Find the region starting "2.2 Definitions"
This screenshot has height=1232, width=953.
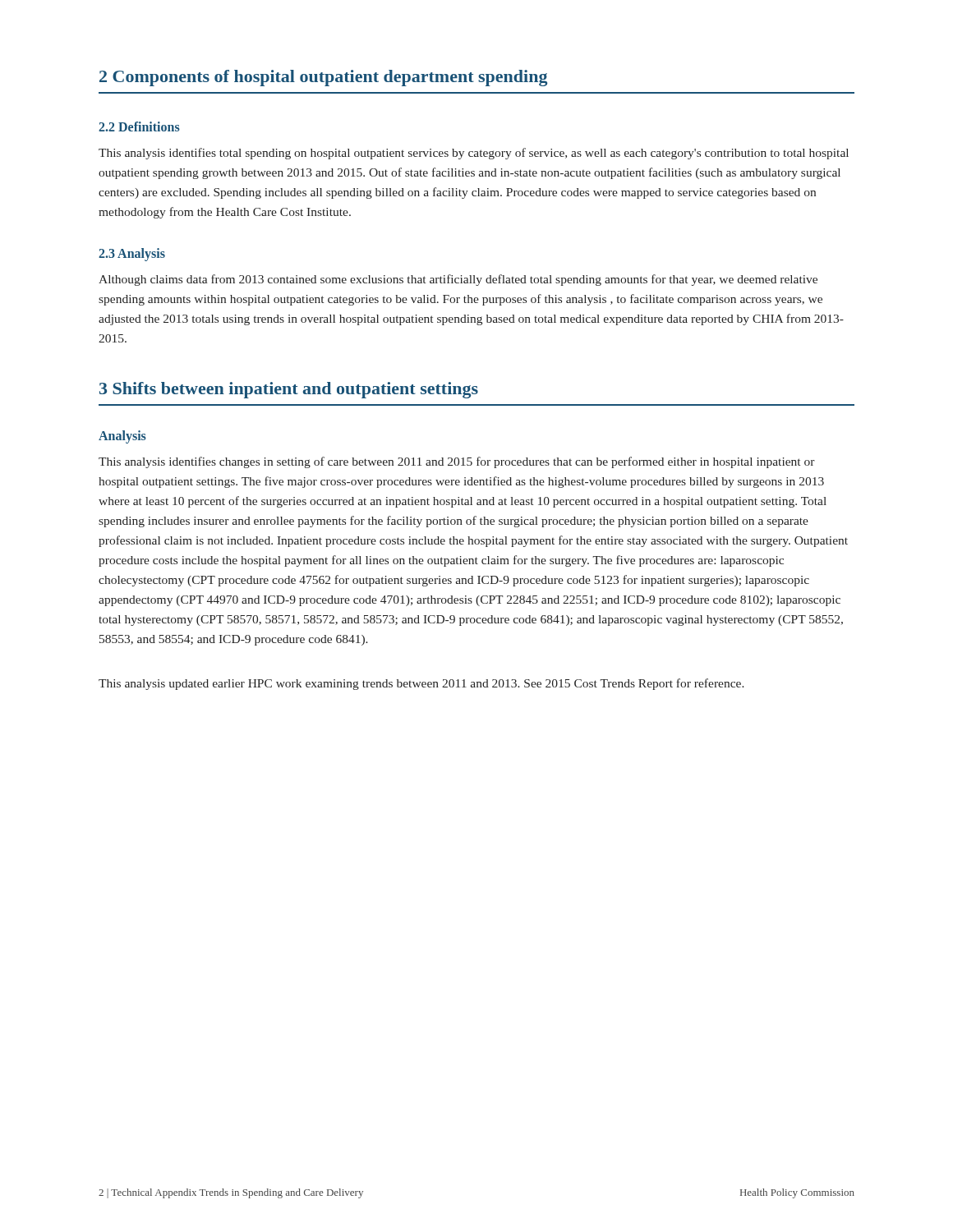tap(139, 126)
